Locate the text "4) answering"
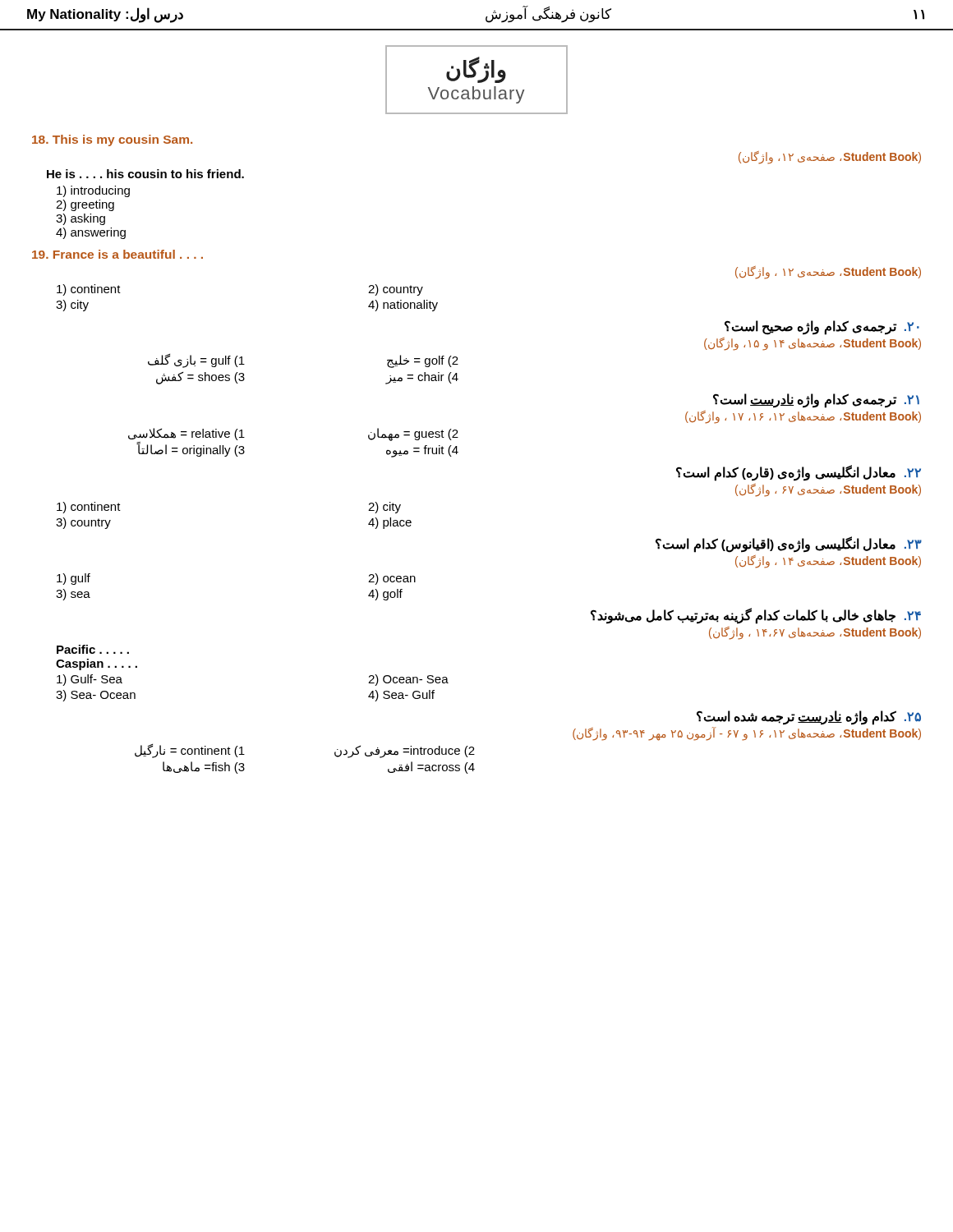Image resolution: width=953 pixels, height=1232 pixels. point(91,232)
